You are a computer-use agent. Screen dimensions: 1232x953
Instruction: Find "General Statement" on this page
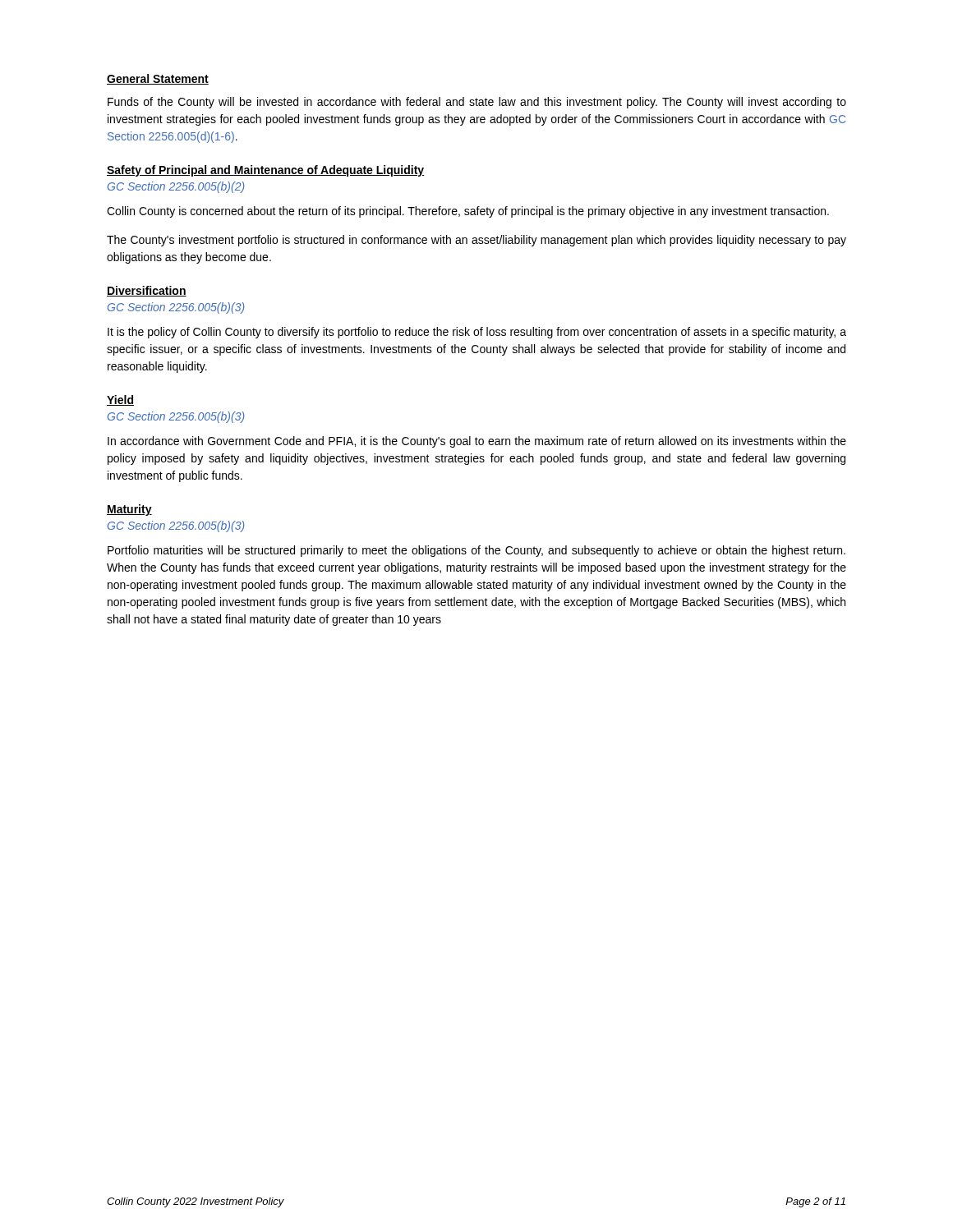pos(158,79)
